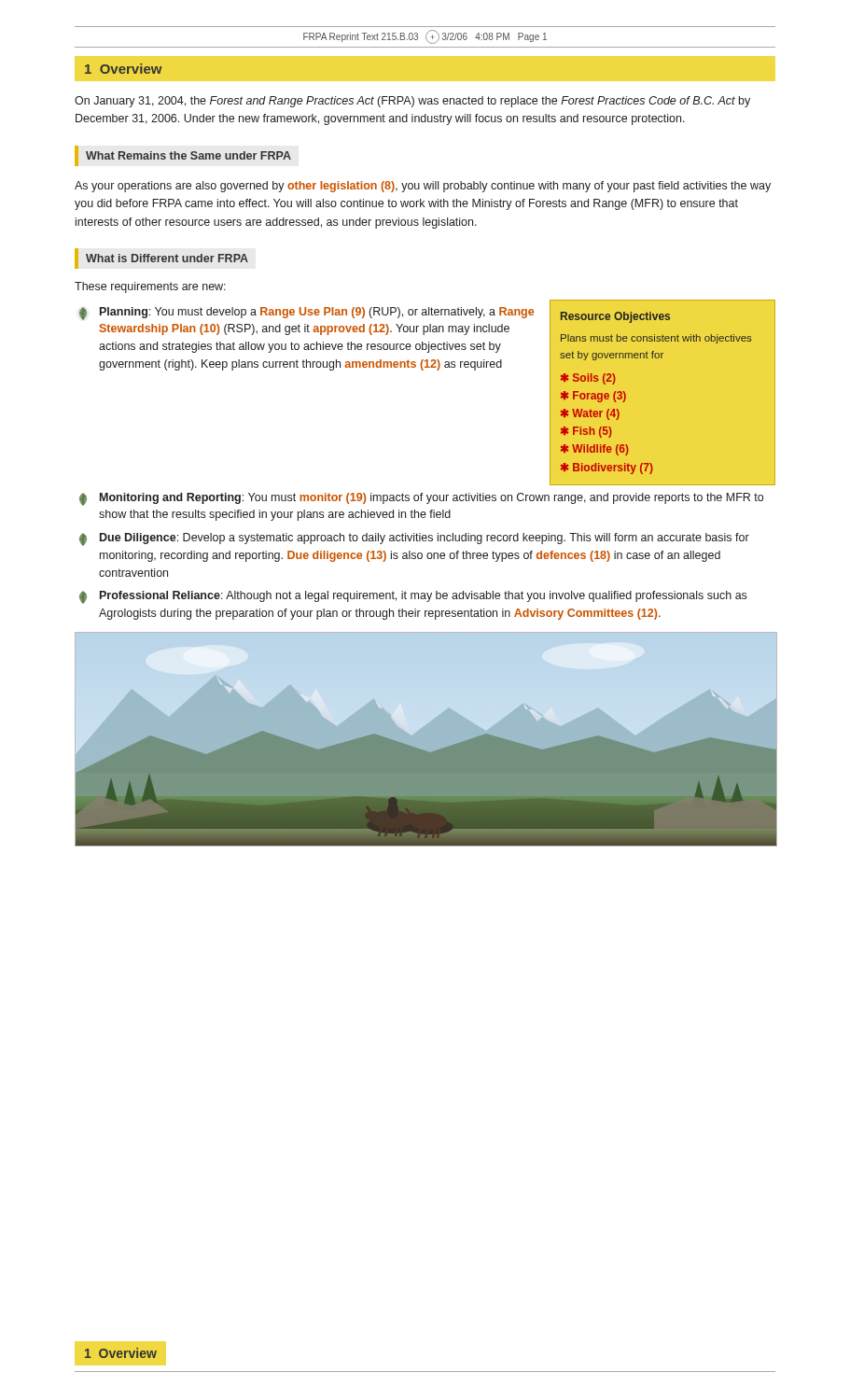This screenshot has width=850, height=1400.
Task: Locate the list item that says "Due Diligence: Develop a"
Action: pyautogui.click(x=425, y=556)
